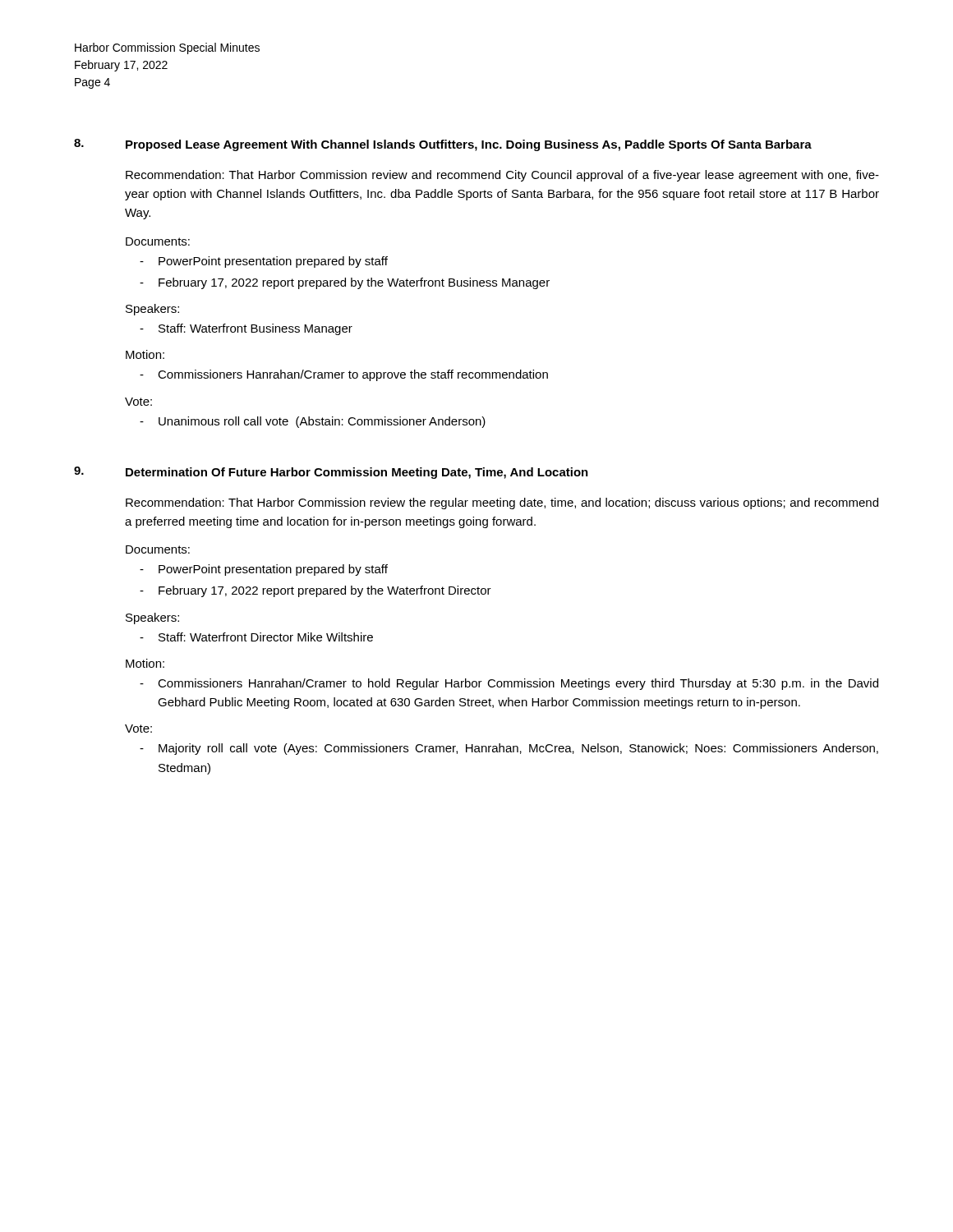This screenshot has width=953, height=1232.
Task: Point to the block beginning "Recommendation: That Harbor Commission review and recommend City"
Action: [502, 193]
